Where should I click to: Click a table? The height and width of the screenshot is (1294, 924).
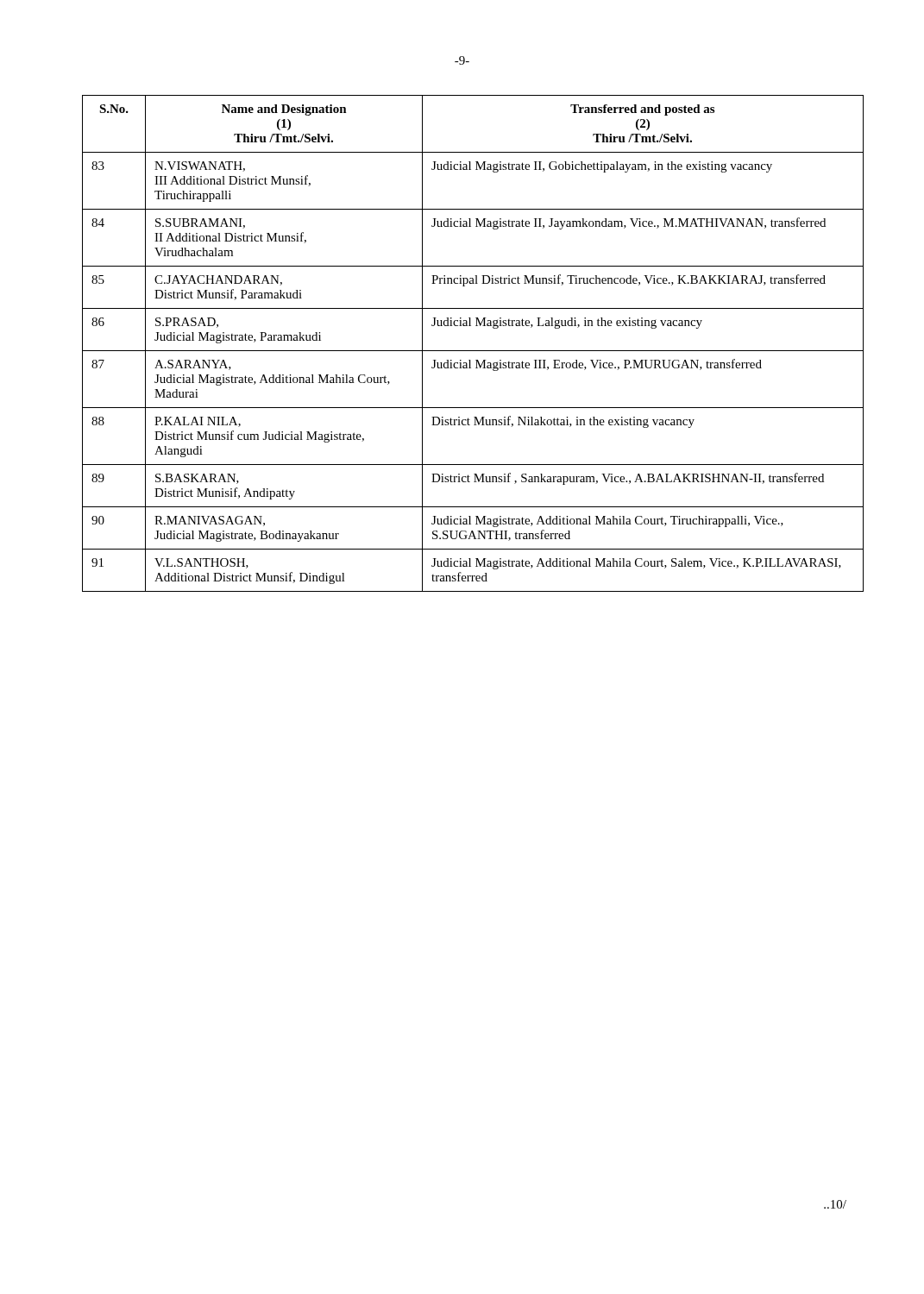(473, 343)
